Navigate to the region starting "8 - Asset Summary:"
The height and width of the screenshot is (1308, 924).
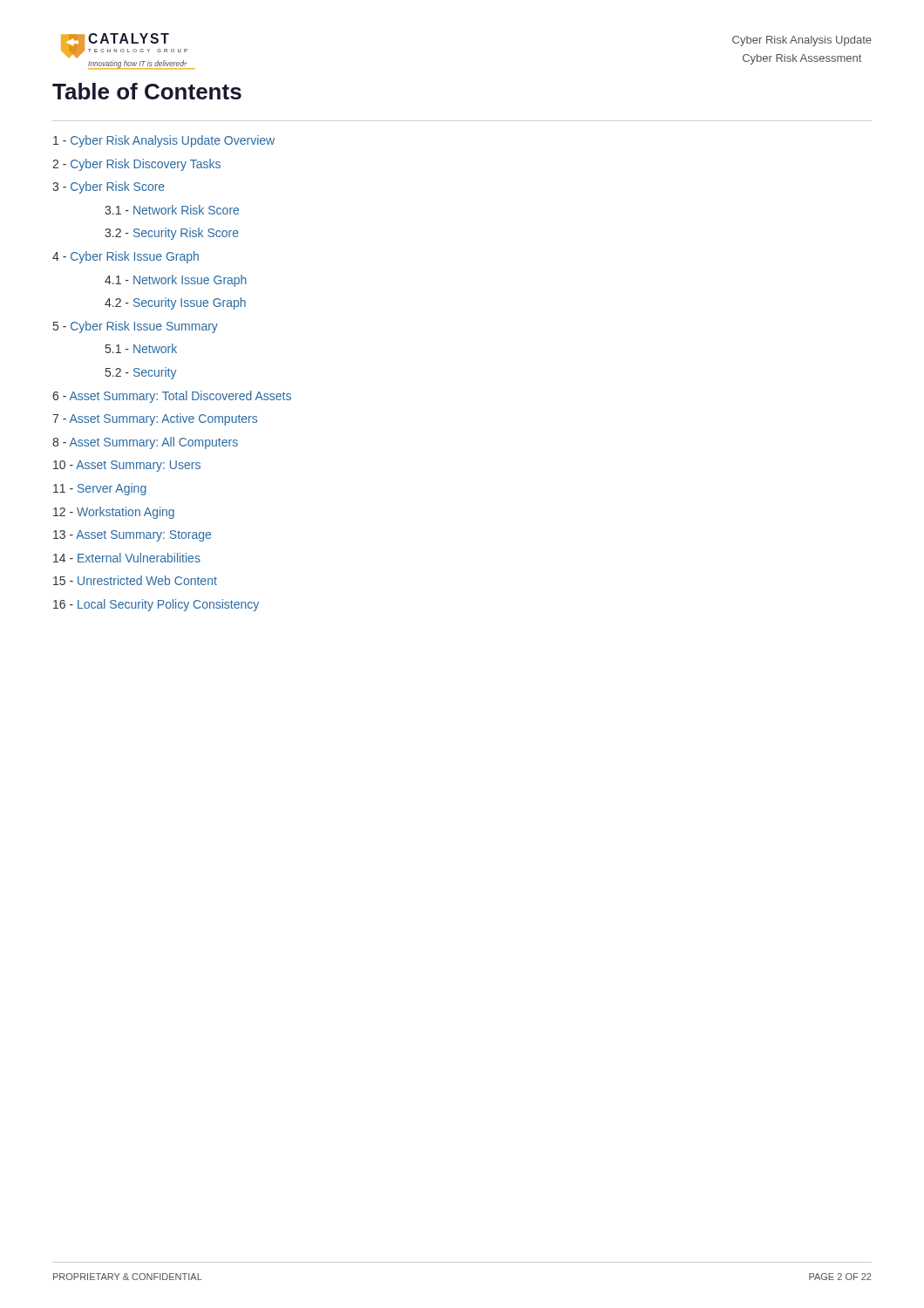tap(145, 442)
